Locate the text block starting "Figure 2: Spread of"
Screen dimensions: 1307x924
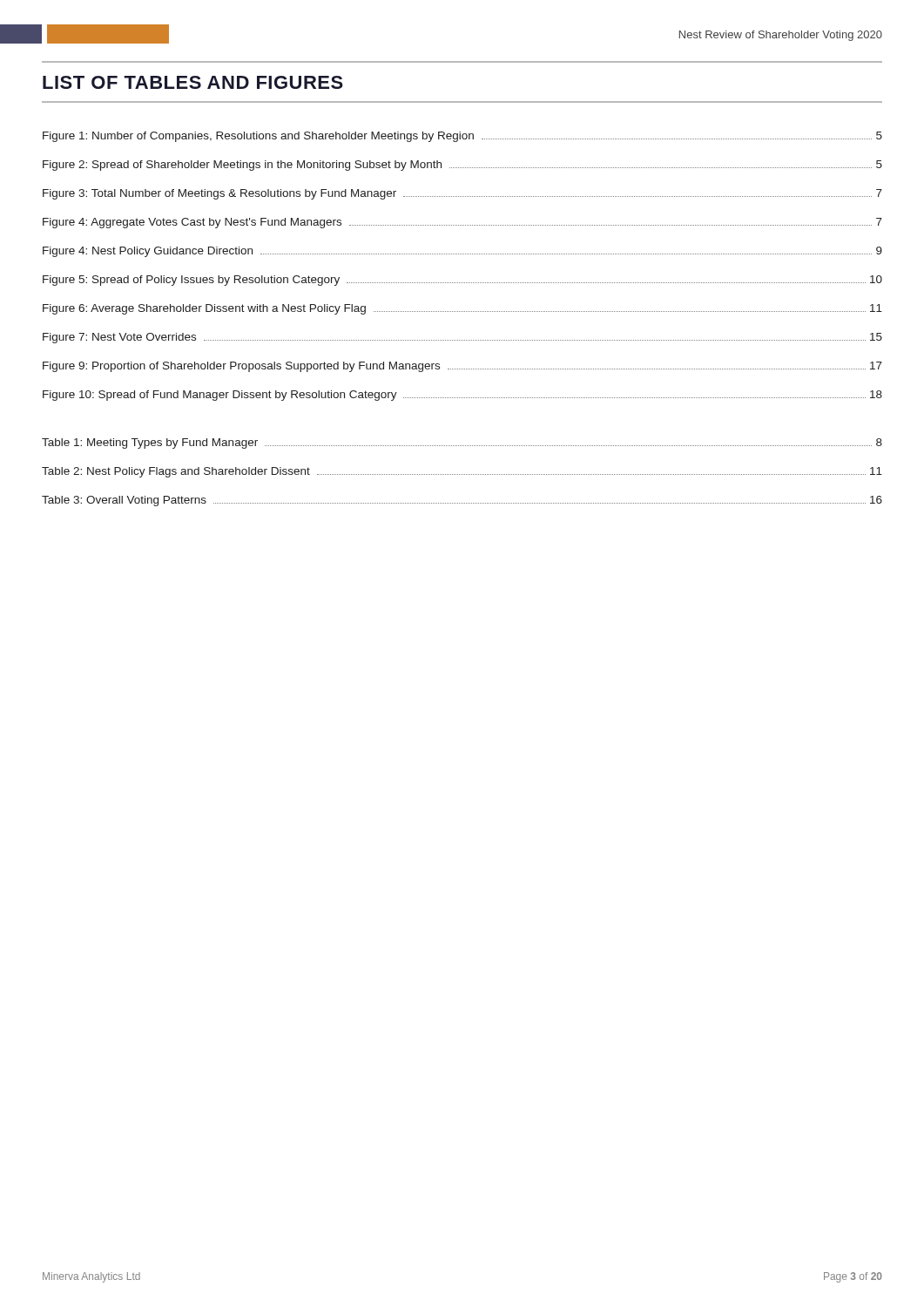(462, 164)
